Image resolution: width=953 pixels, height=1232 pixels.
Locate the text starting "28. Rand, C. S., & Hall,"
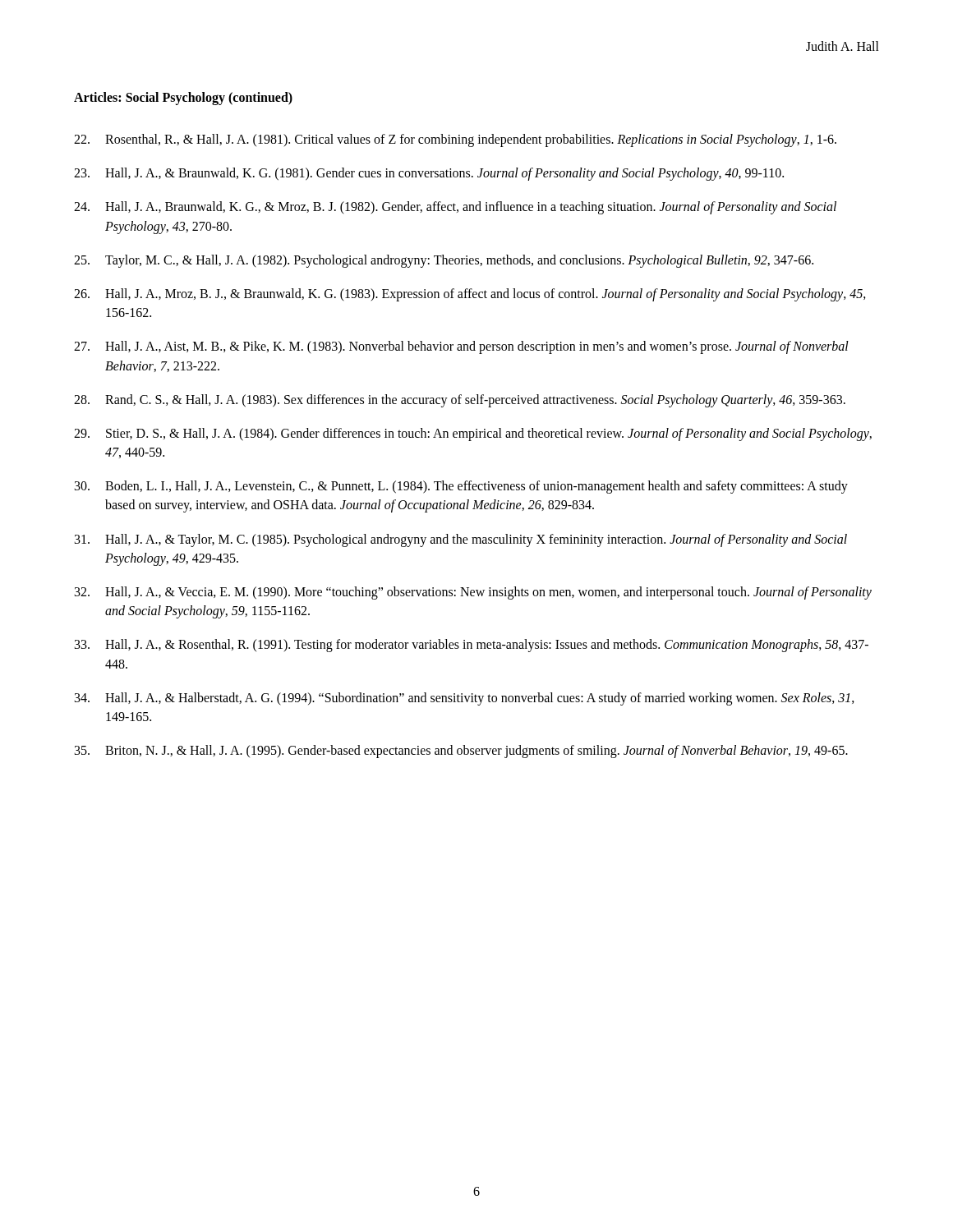[x=476, y=399]
